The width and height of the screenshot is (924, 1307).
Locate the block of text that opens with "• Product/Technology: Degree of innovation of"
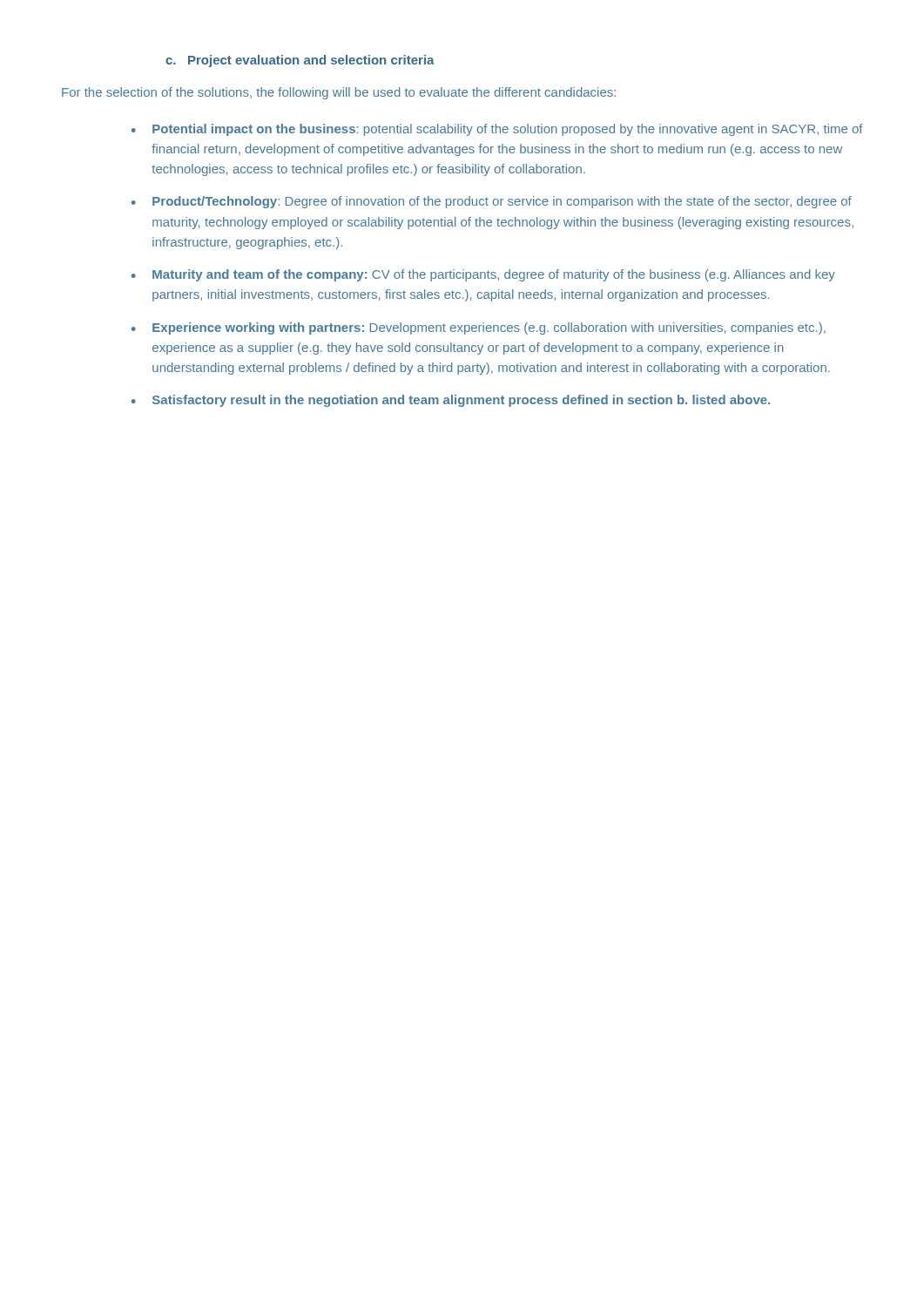tap(497, 221)
